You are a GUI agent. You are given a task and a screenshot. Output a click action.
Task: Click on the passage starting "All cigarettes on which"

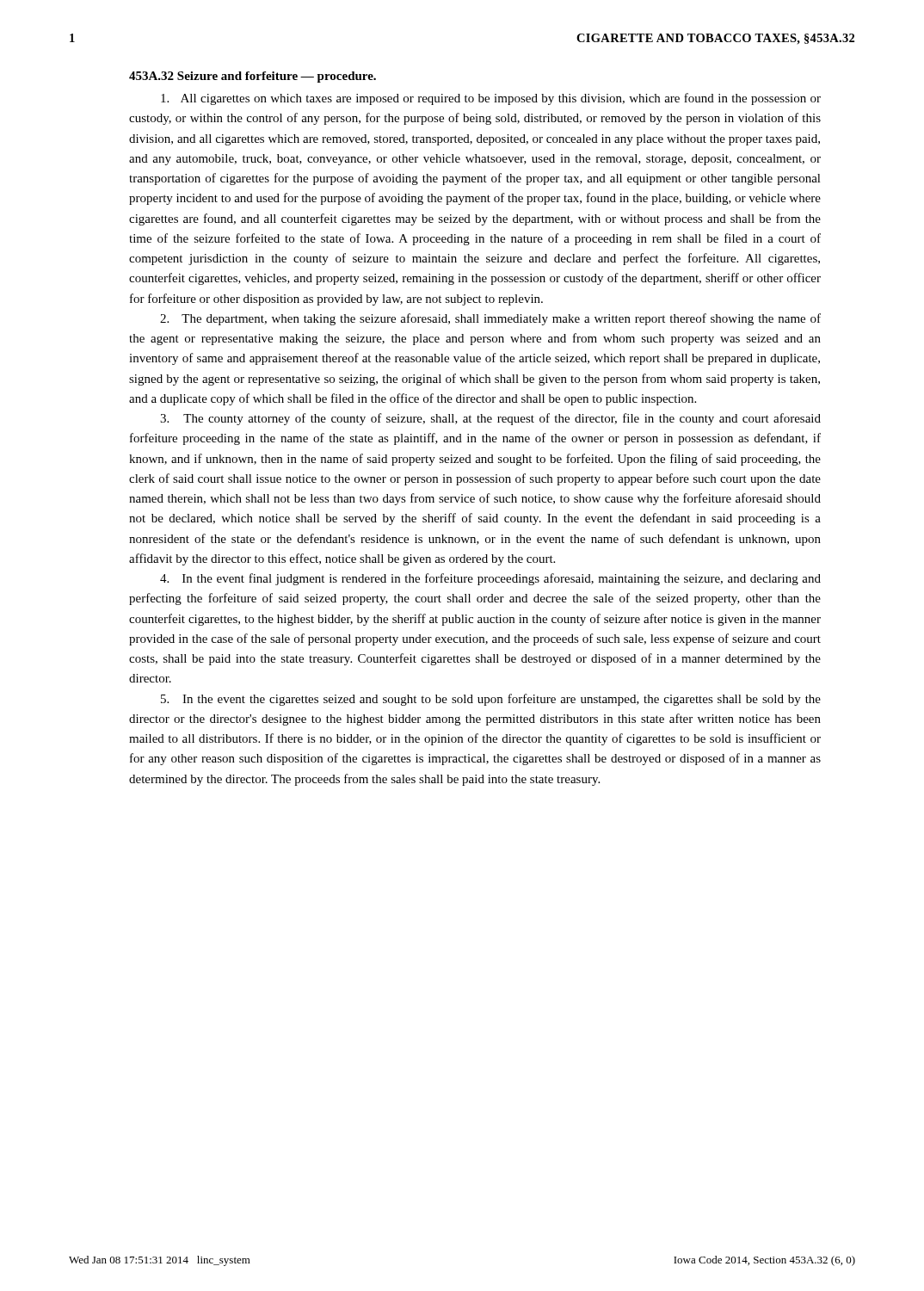[475, 198]
